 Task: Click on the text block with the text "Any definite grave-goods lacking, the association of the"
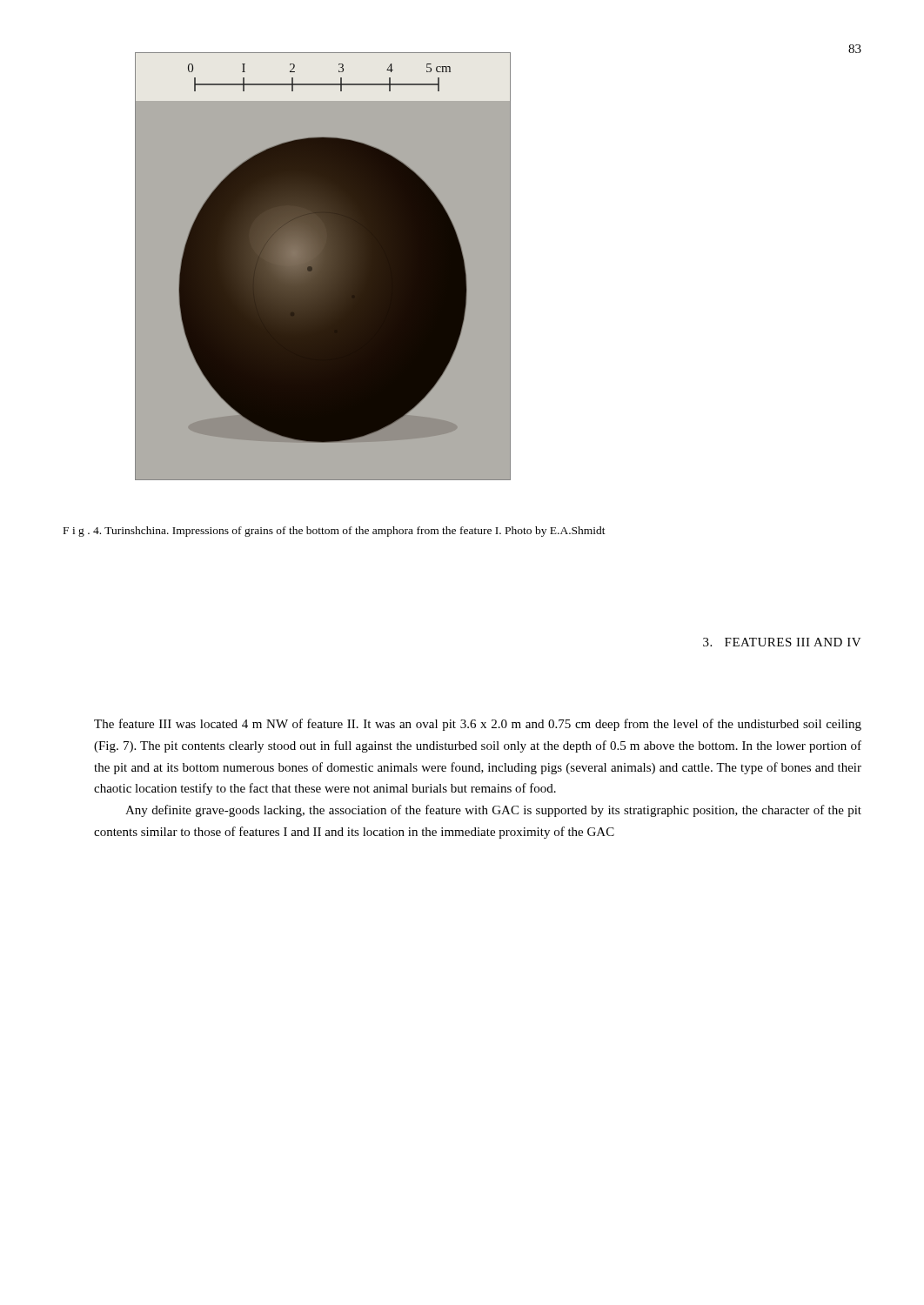coord(478,821)
